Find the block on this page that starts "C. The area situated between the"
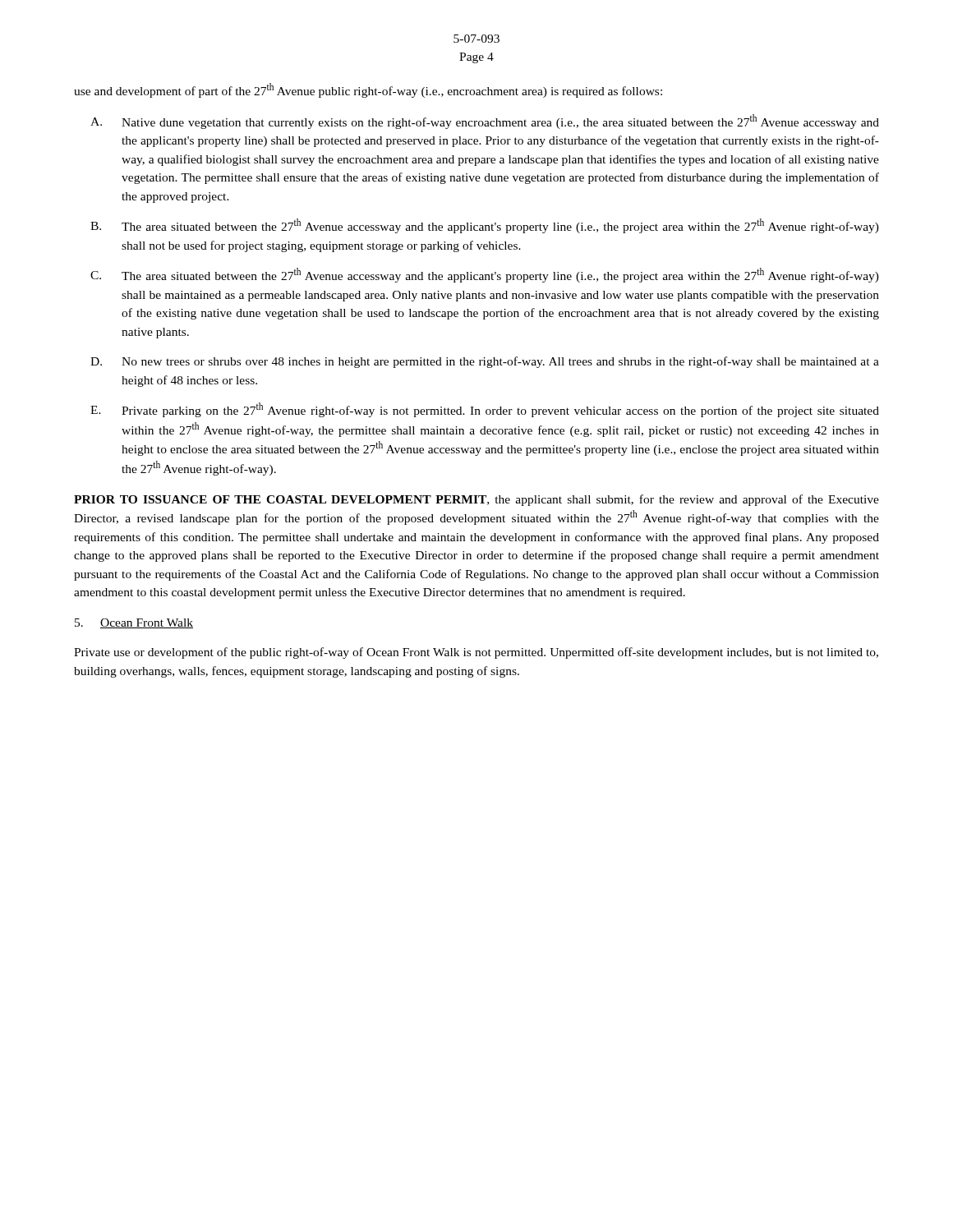Image resolution: width=953 pixels, height=1232 pixels. [485, 304]
